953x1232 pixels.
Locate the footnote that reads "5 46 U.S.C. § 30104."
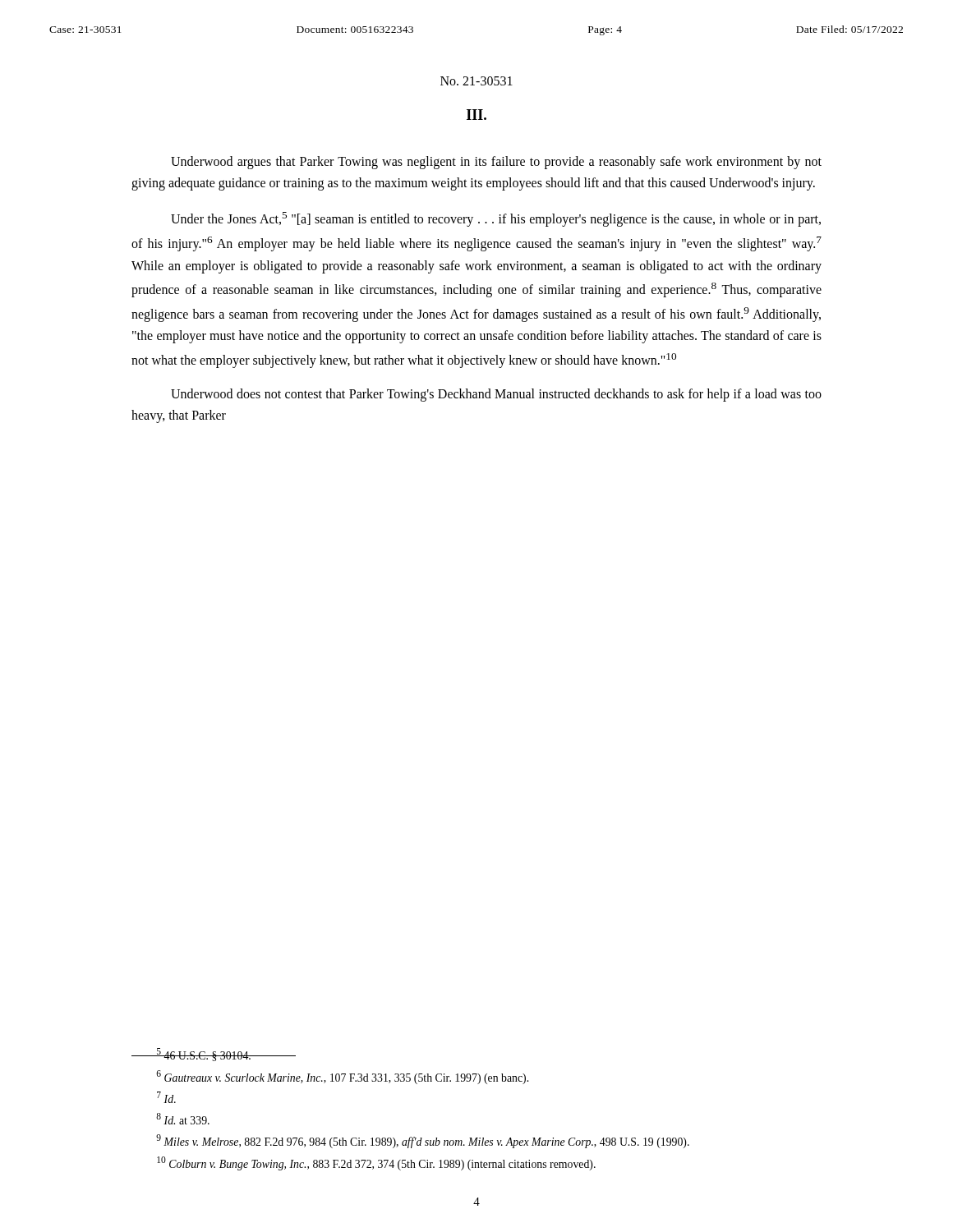coord(204,1054)
